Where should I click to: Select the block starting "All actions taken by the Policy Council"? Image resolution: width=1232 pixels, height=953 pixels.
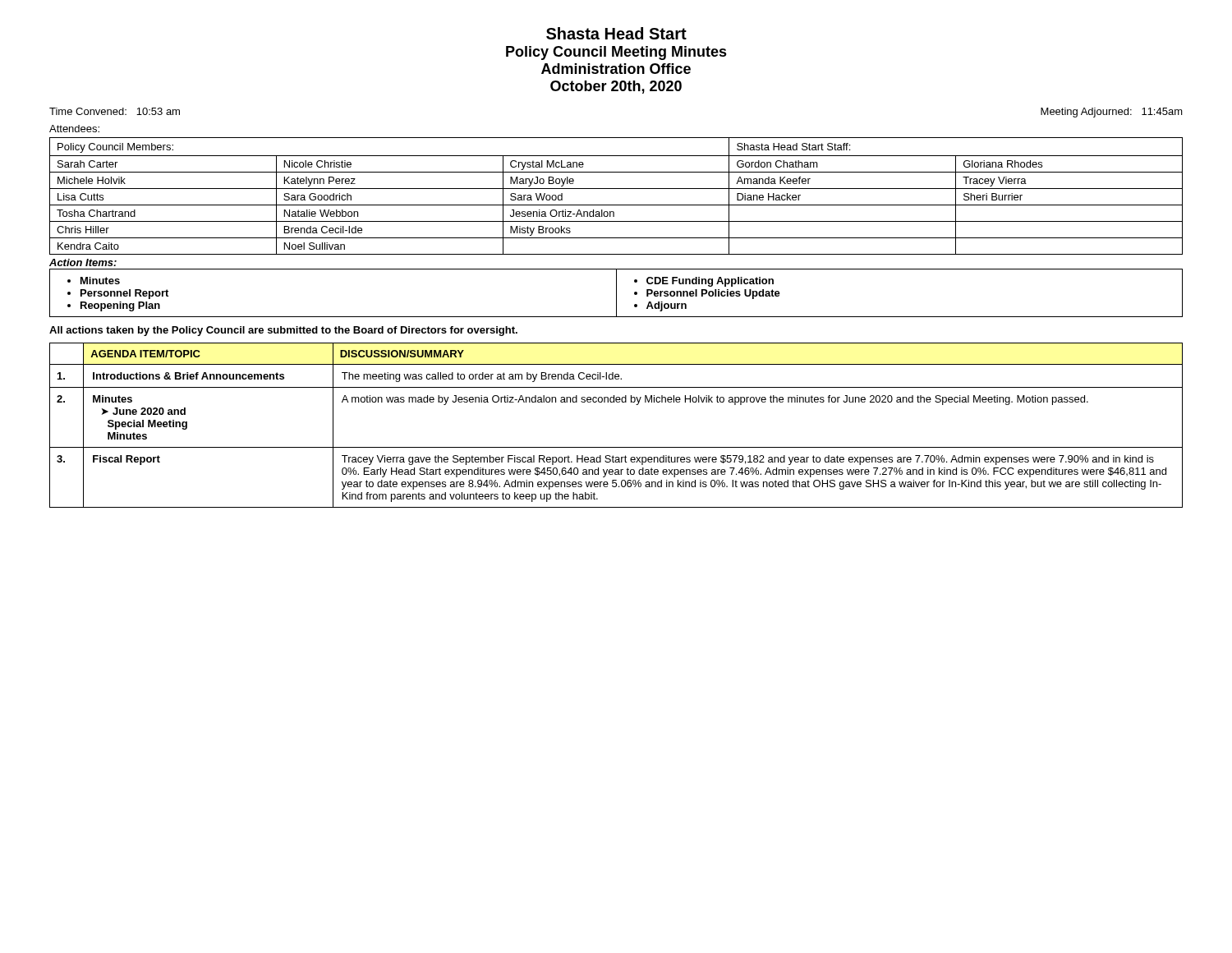[284, 330]
